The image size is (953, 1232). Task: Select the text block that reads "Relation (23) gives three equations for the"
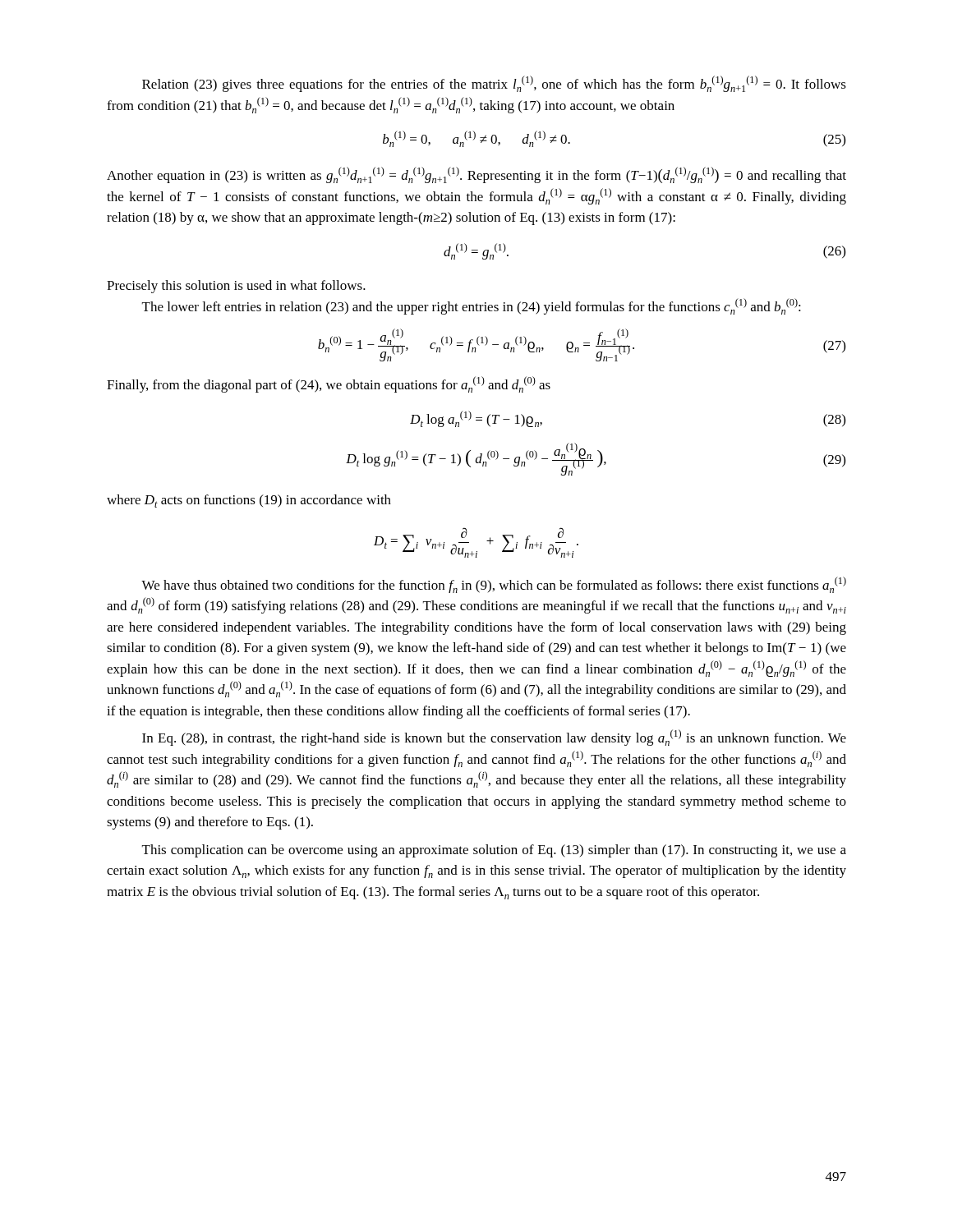pos(476,95)
